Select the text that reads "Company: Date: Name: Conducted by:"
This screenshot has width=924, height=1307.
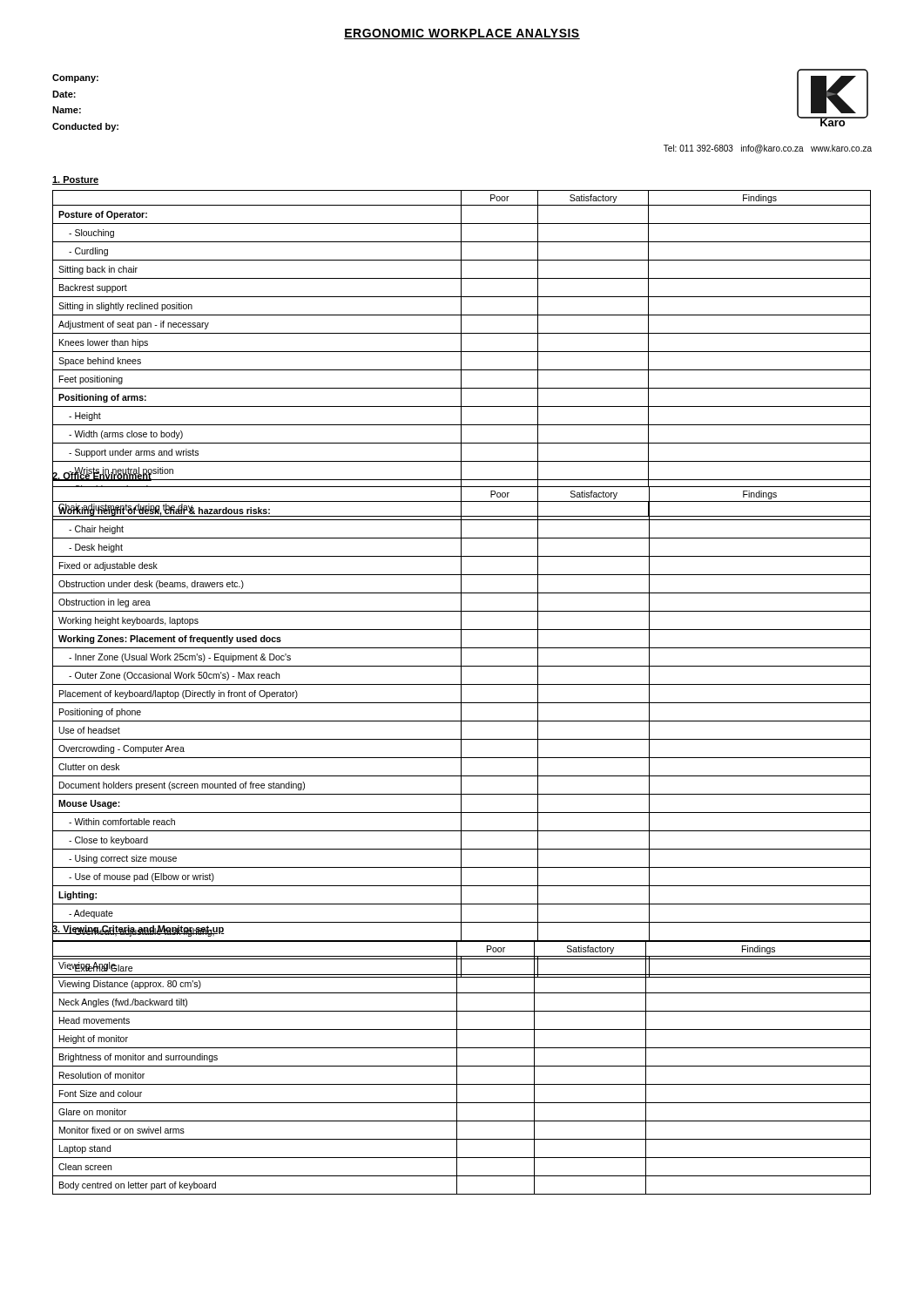(86, 102)
